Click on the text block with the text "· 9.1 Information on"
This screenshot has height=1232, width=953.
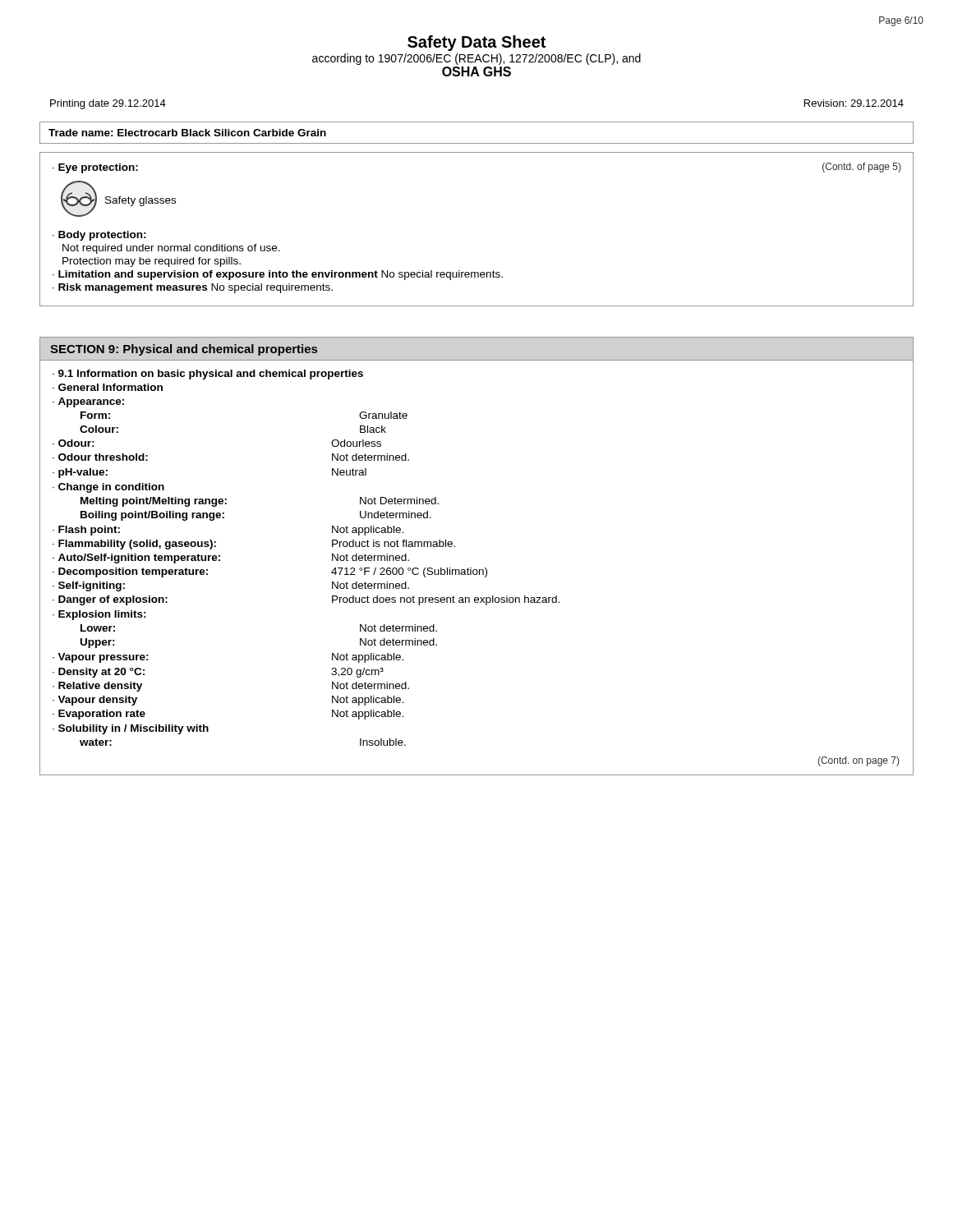(x=208, y=373)
